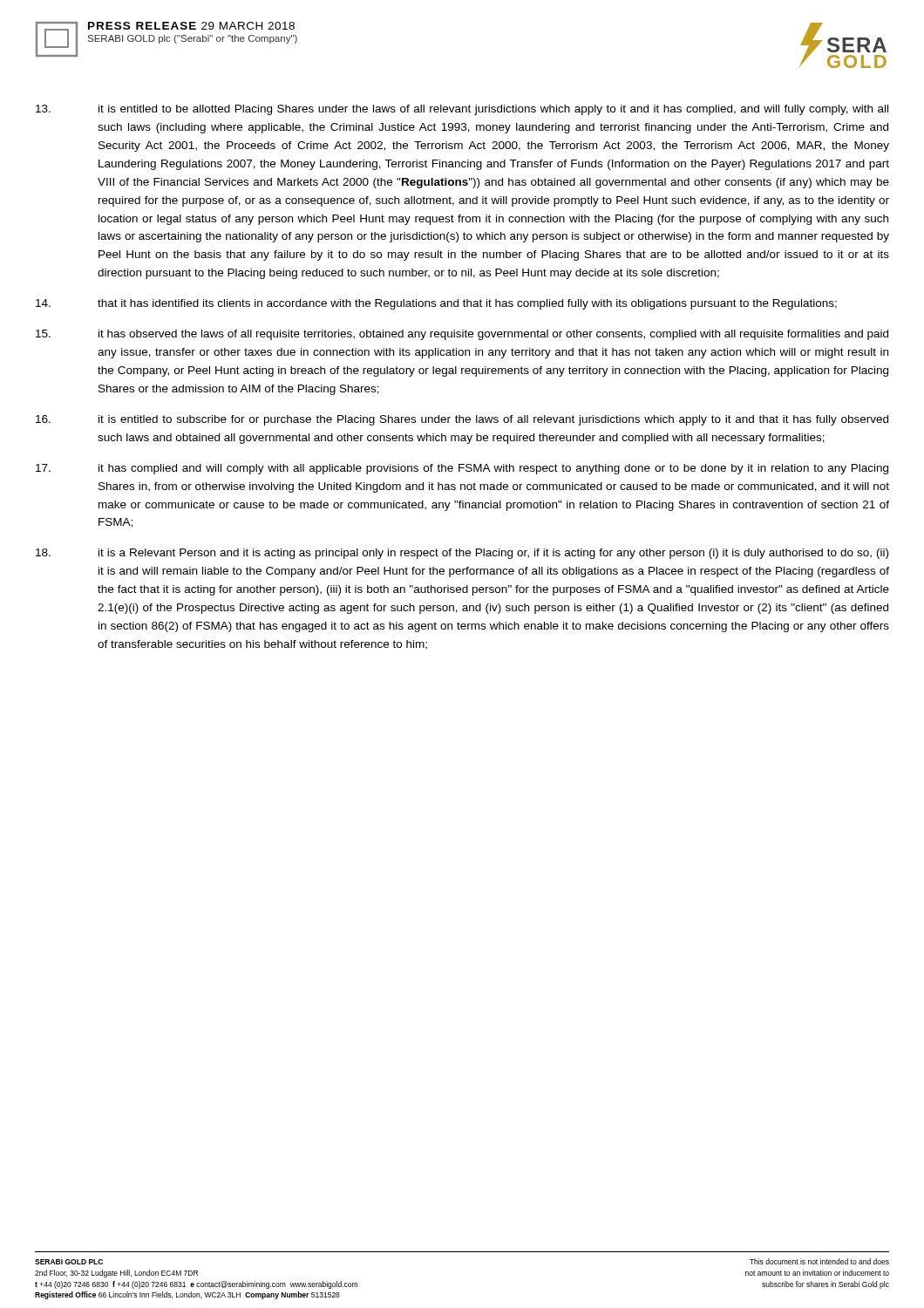
Task: Find the list item containing "16. it is entitled to subscribe for or"
Action: pos(462,429)
